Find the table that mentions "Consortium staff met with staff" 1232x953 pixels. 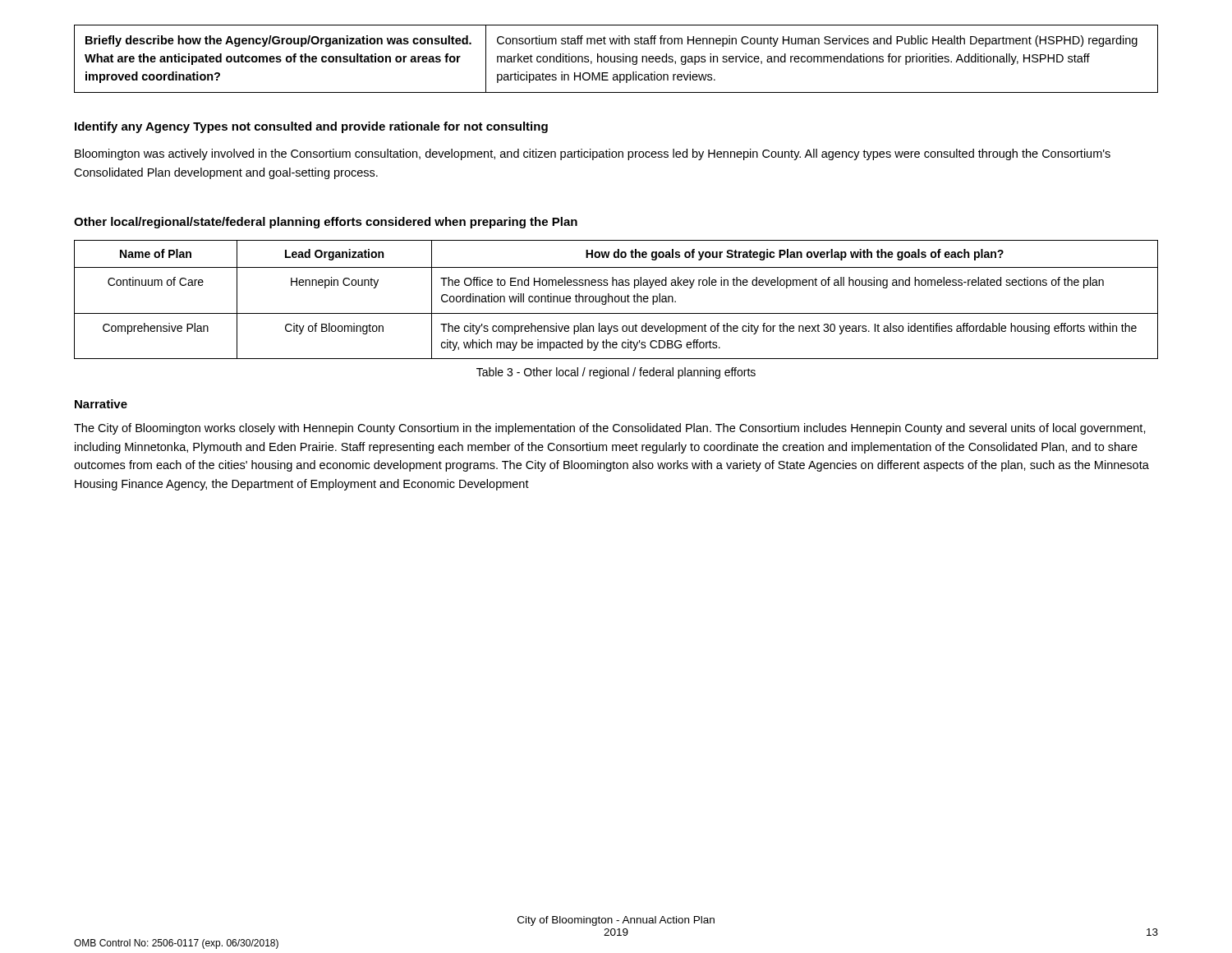point(616,59)
